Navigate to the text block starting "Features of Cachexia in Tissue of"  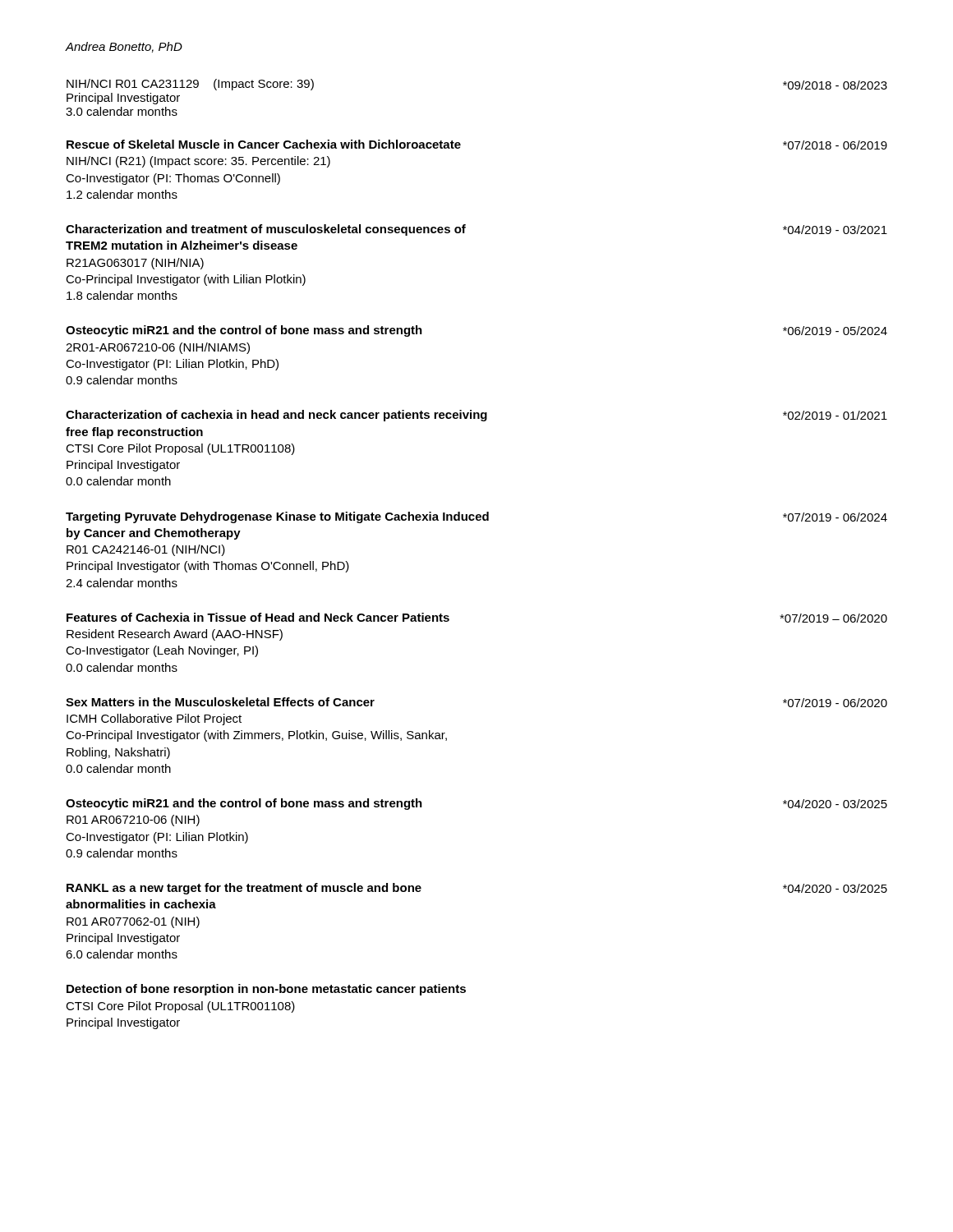point(256,617)
